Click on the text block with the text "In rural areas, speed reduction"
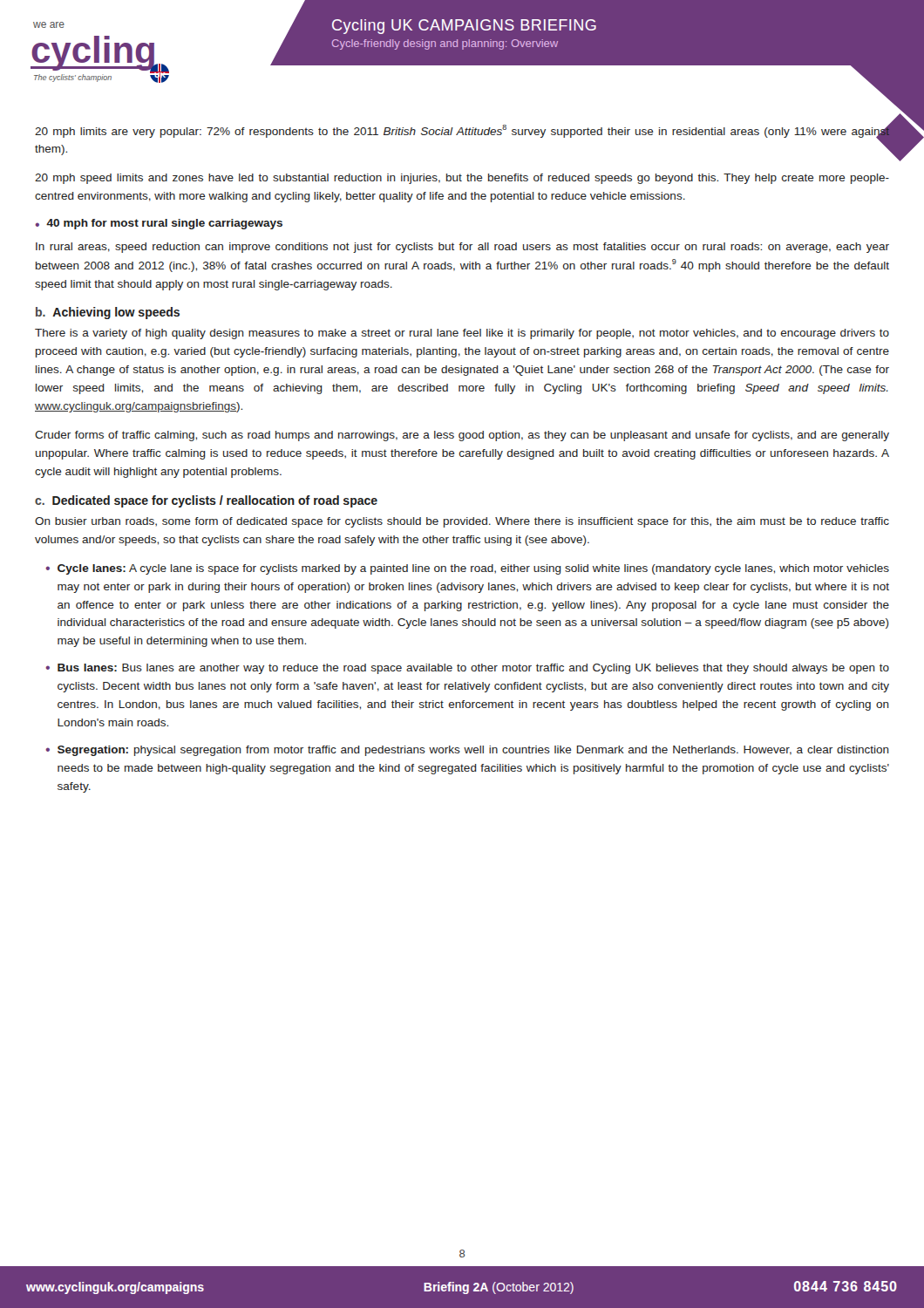The height and width of the screenshot is (1308, 924). [x=462, y=265]
